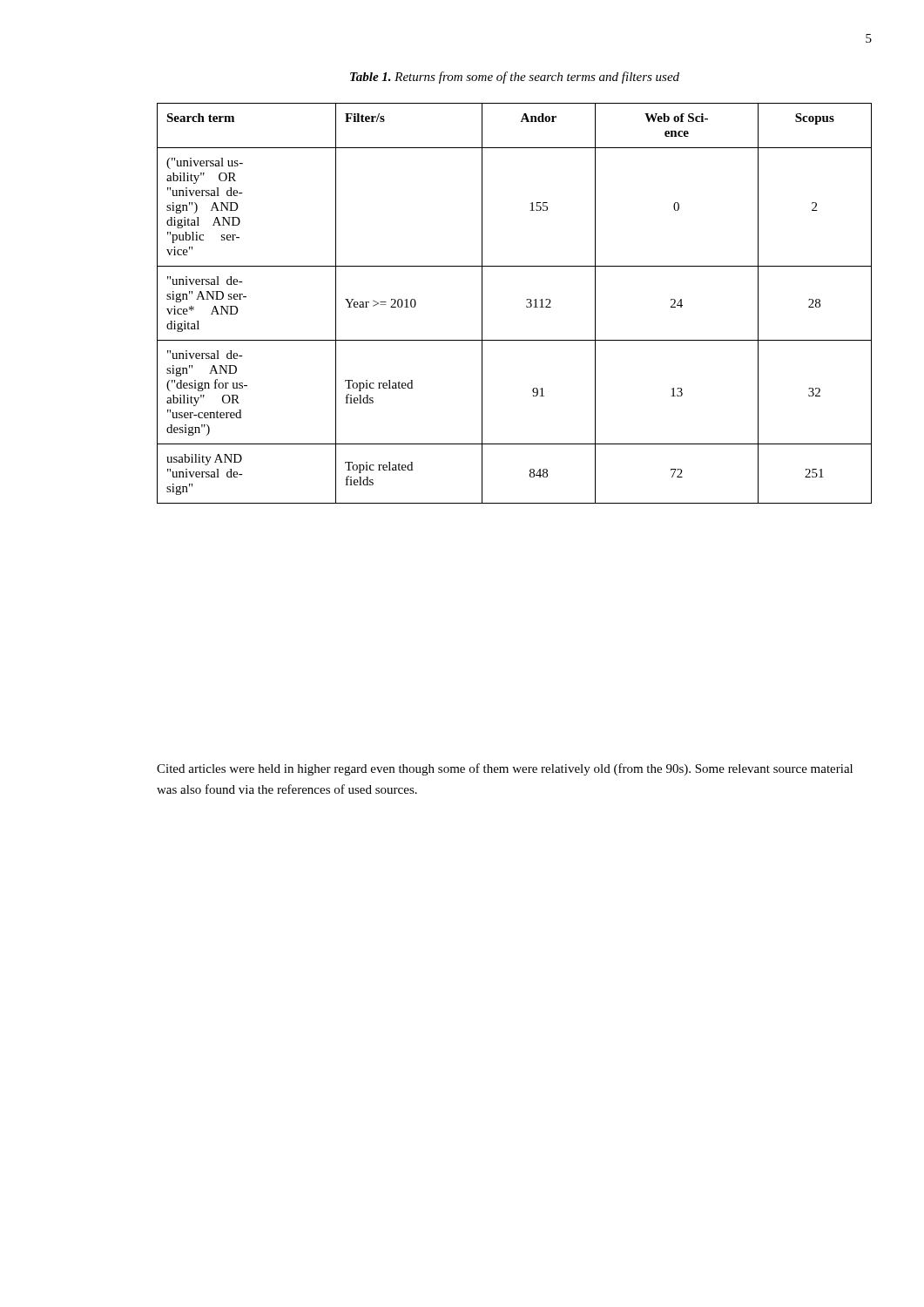Select the passage starting "Cited articles were held"
The image size is (924, 1307).
click(505, 779)
